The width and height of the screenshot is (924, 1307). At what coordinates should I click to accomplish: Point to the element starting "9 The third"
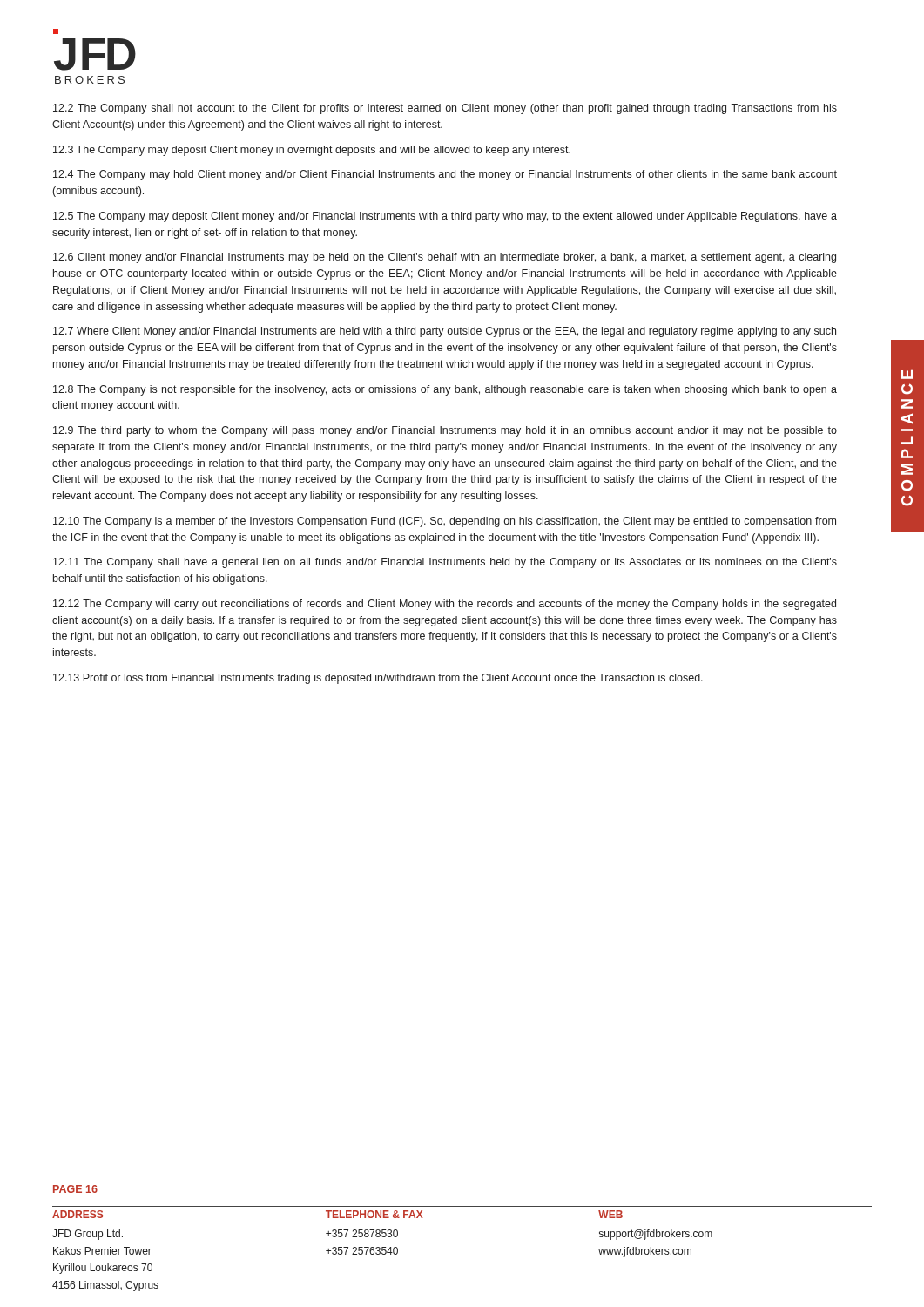coord(445,463)
